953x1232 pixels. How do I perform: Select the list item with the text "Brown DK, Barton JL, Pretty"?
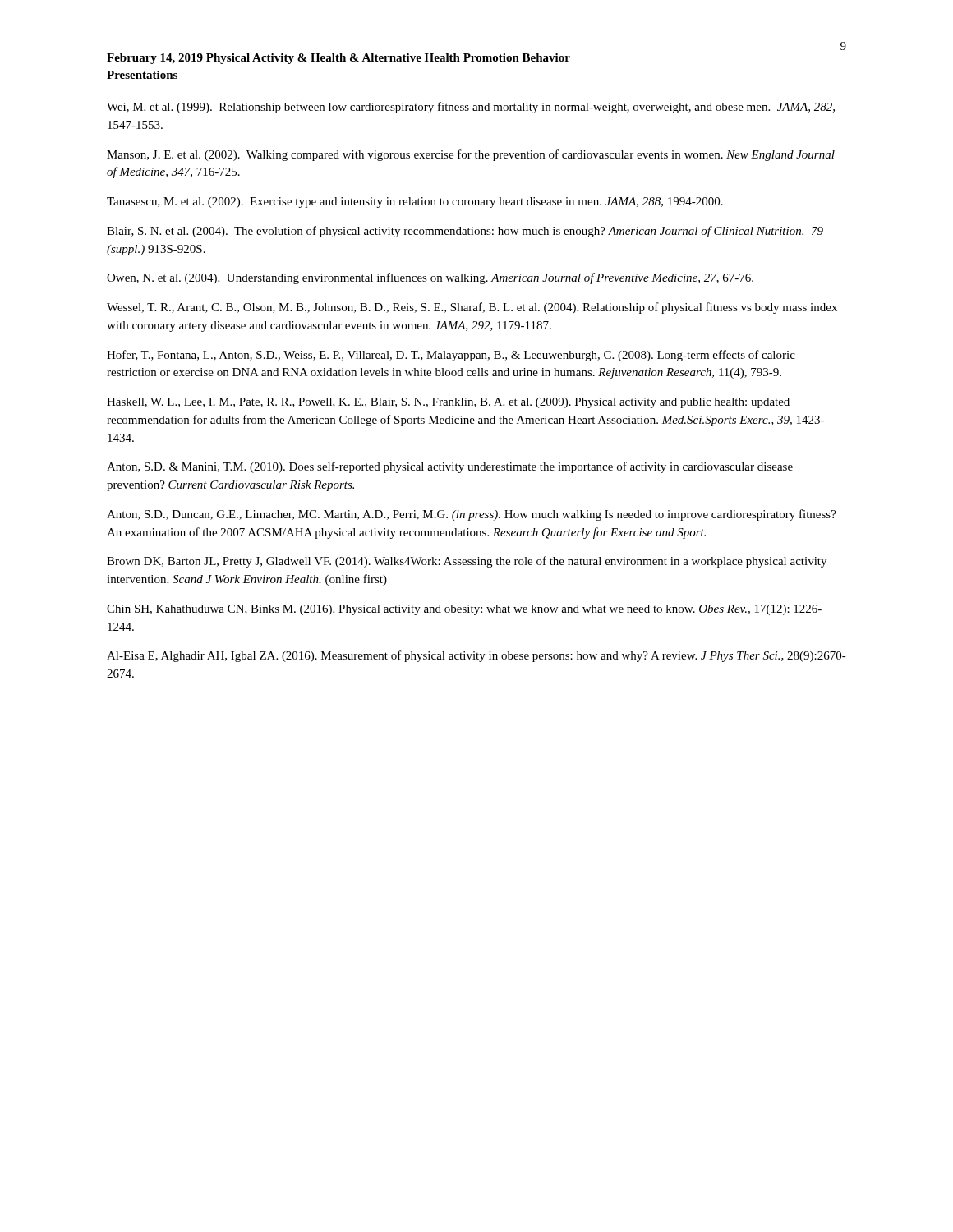(x=467, y=570)
